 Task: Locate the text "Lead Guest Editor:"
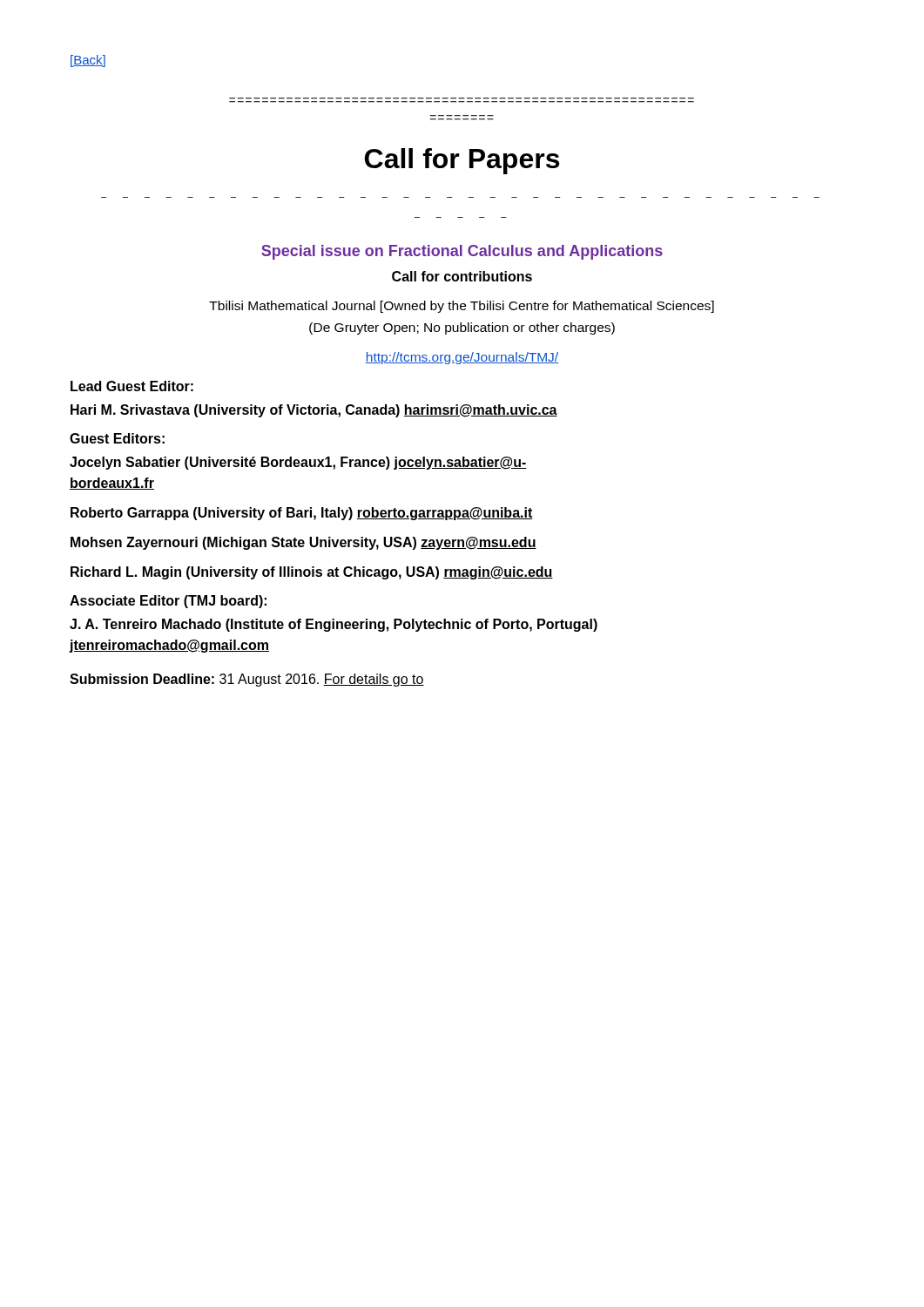tap(132, 386)
